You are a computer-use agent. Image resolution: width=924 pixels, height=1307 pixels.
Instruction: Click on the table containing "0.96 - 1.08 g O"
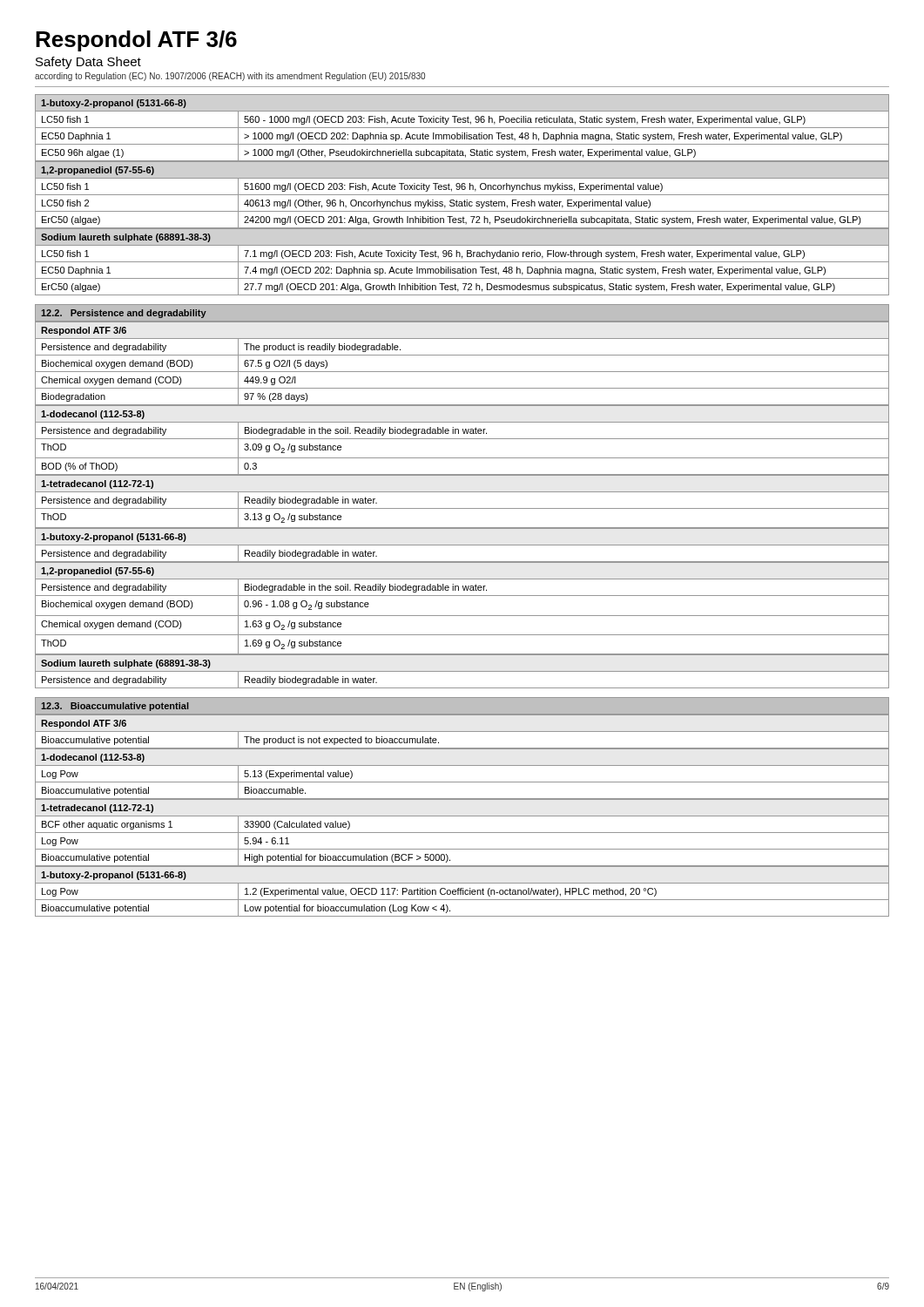pos(462,608)
